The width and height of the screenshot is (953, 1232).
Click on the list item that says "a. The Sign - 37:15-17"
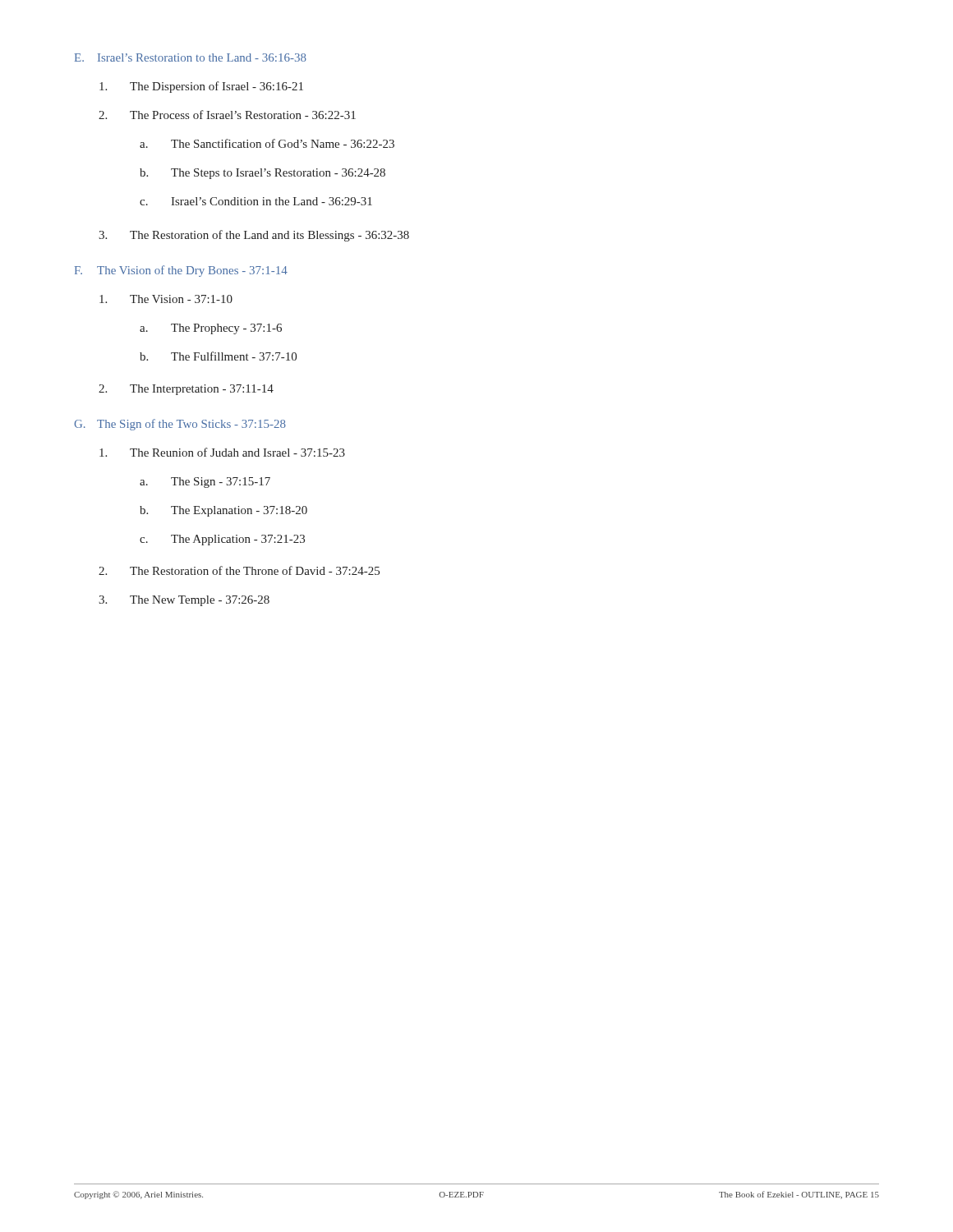coord(205,482)
